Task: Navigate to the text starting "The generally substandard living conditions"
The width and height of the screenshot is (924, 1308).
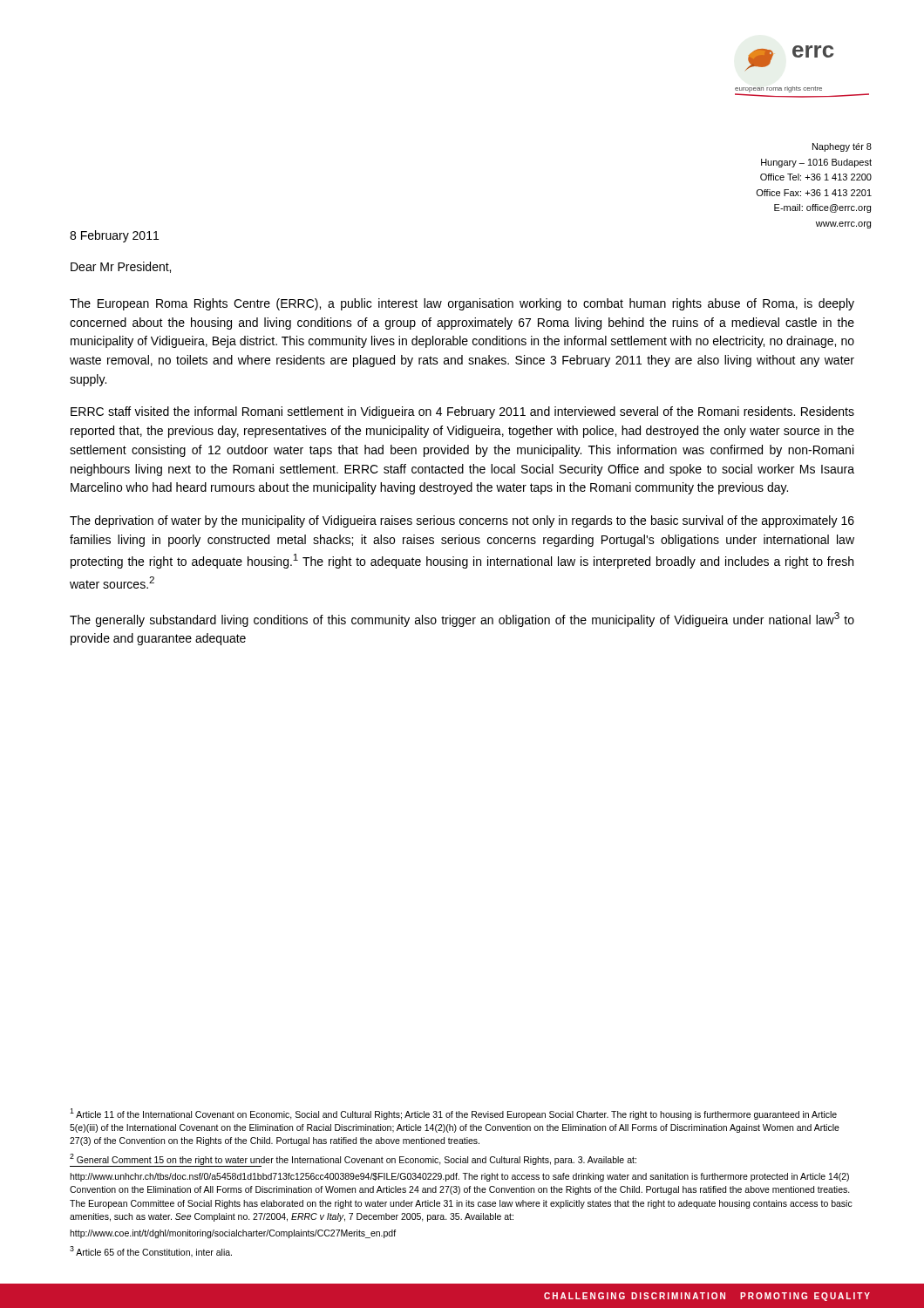Action: click(462, 628)
